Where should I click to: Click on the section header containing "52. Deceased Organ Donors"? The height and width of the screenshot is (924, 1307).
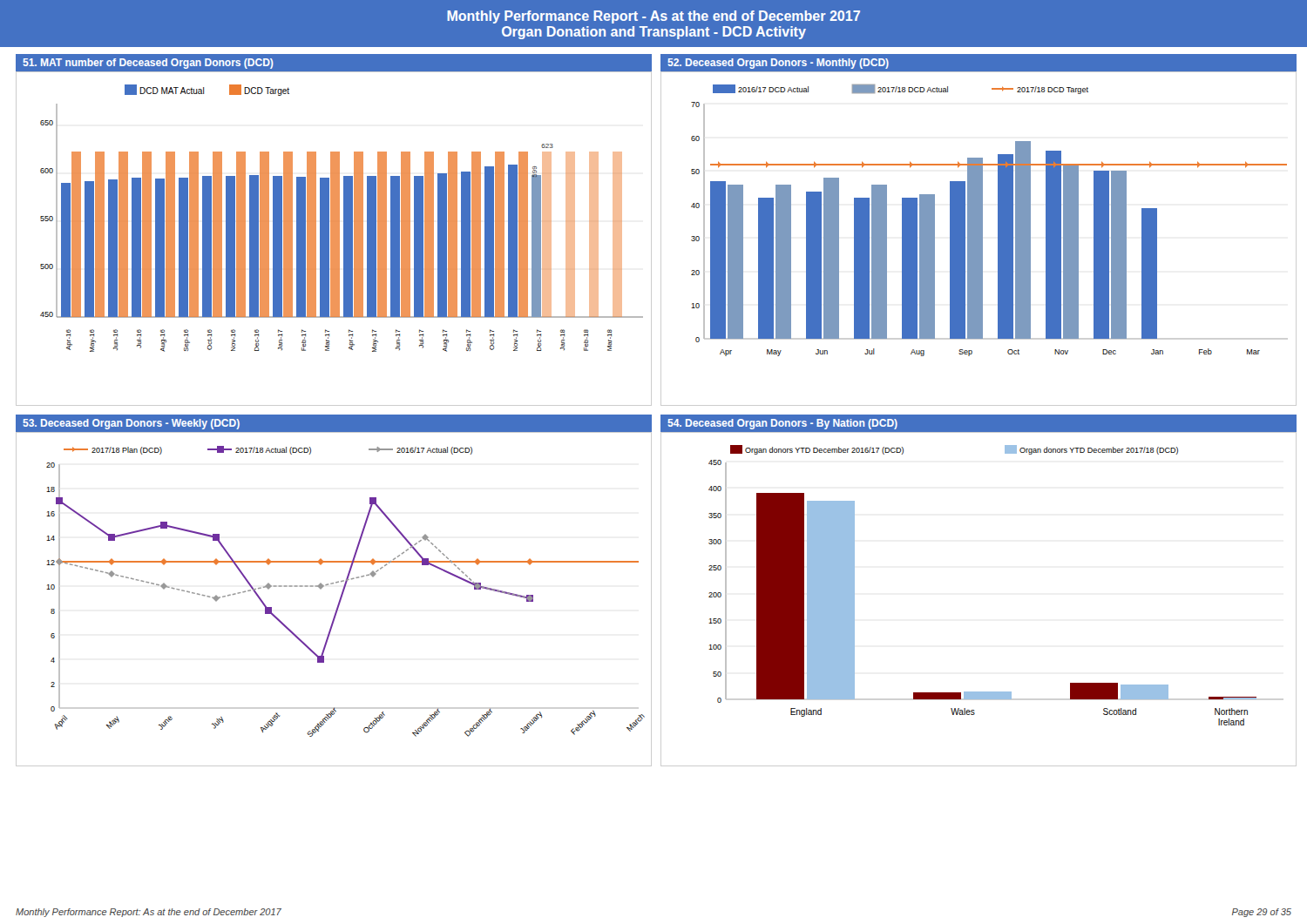(x=778, y=63)
